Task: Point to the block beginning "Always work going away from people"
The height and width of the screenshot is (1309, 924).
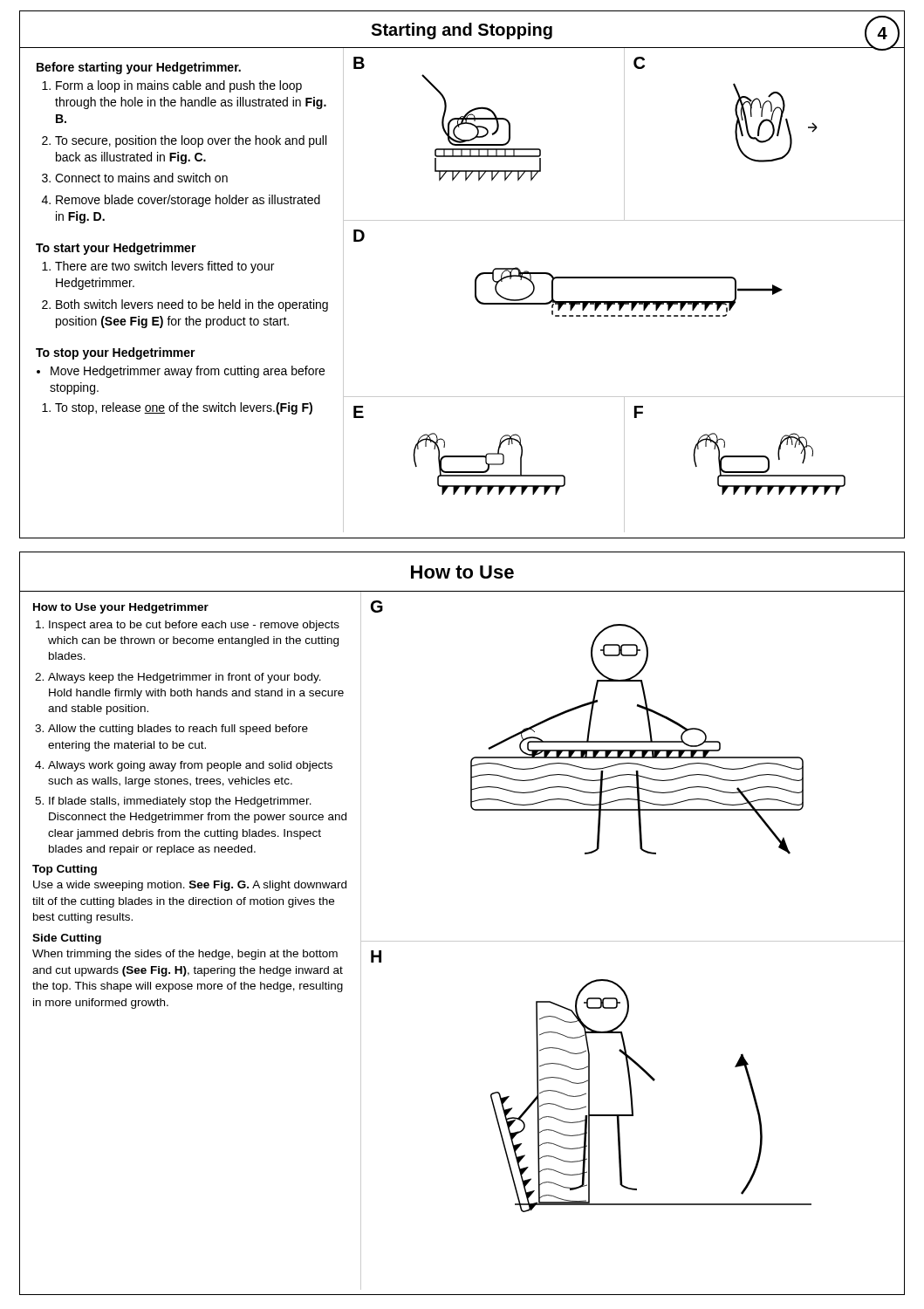Action: point(190,773)
